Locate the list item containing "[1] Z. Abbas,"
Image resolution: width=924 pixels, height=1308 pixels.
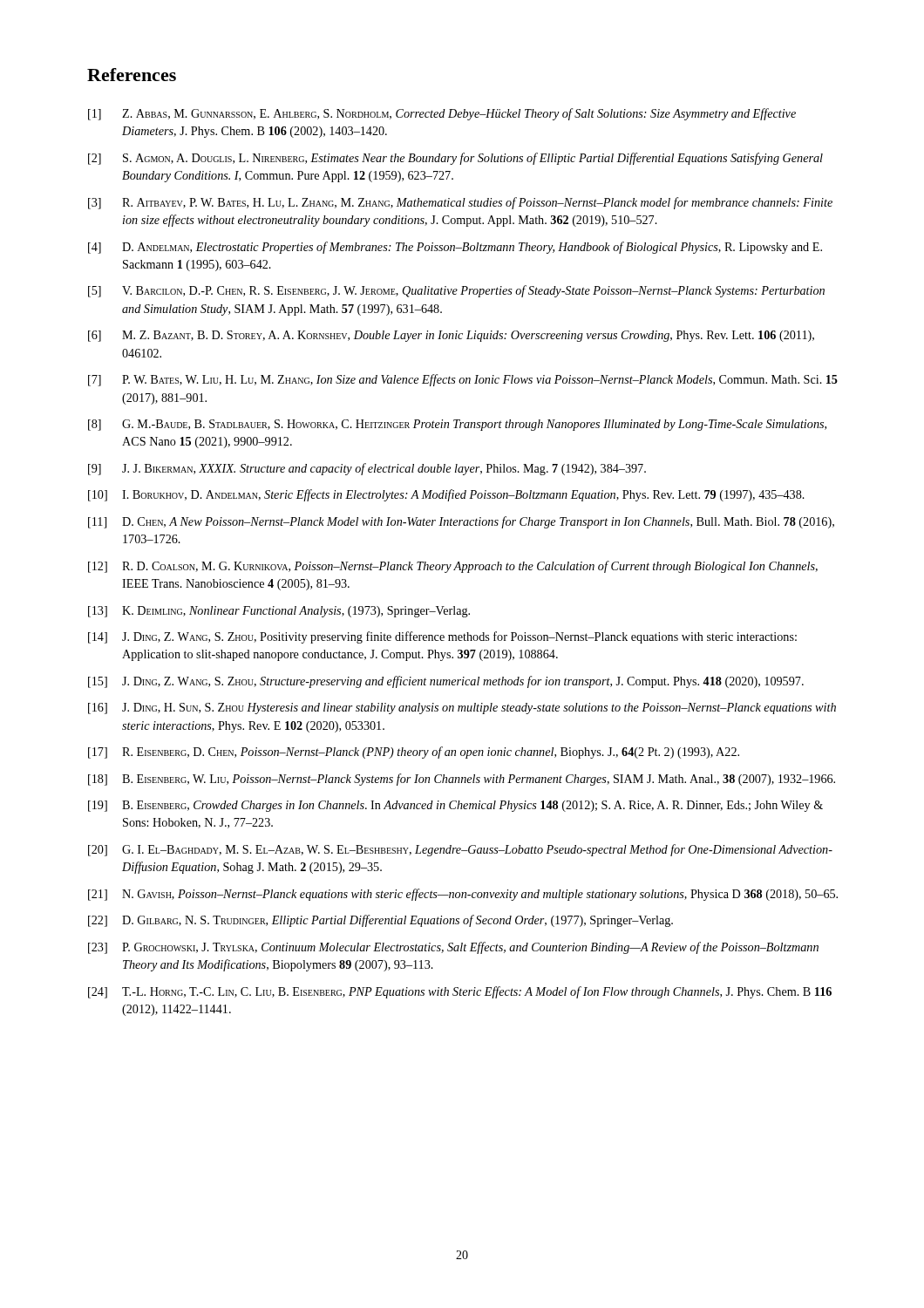click(x=466, y=122)
